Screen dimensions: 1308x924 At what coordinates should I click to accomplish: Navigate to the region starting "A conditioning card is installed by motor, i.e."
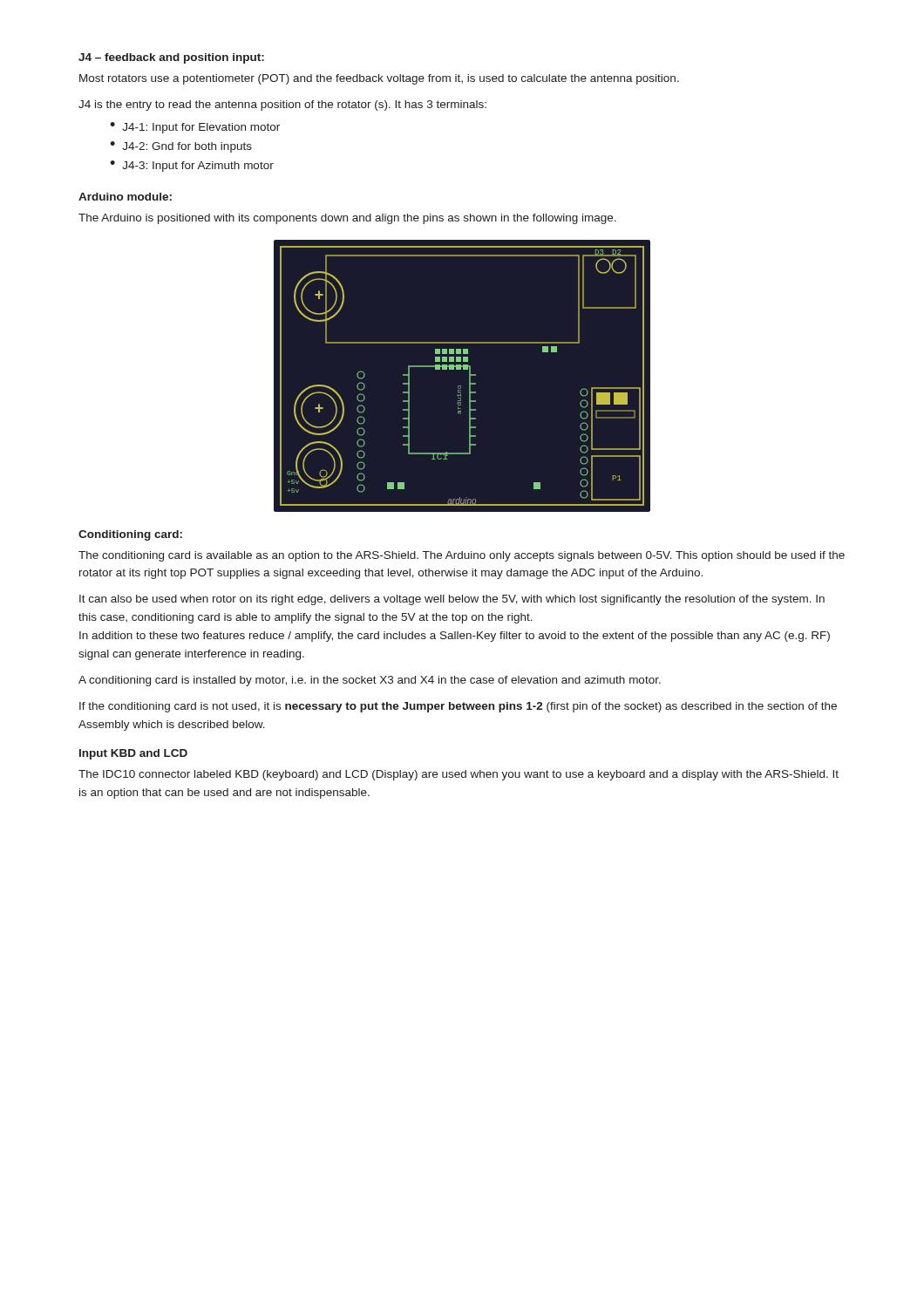click(370, 680)
